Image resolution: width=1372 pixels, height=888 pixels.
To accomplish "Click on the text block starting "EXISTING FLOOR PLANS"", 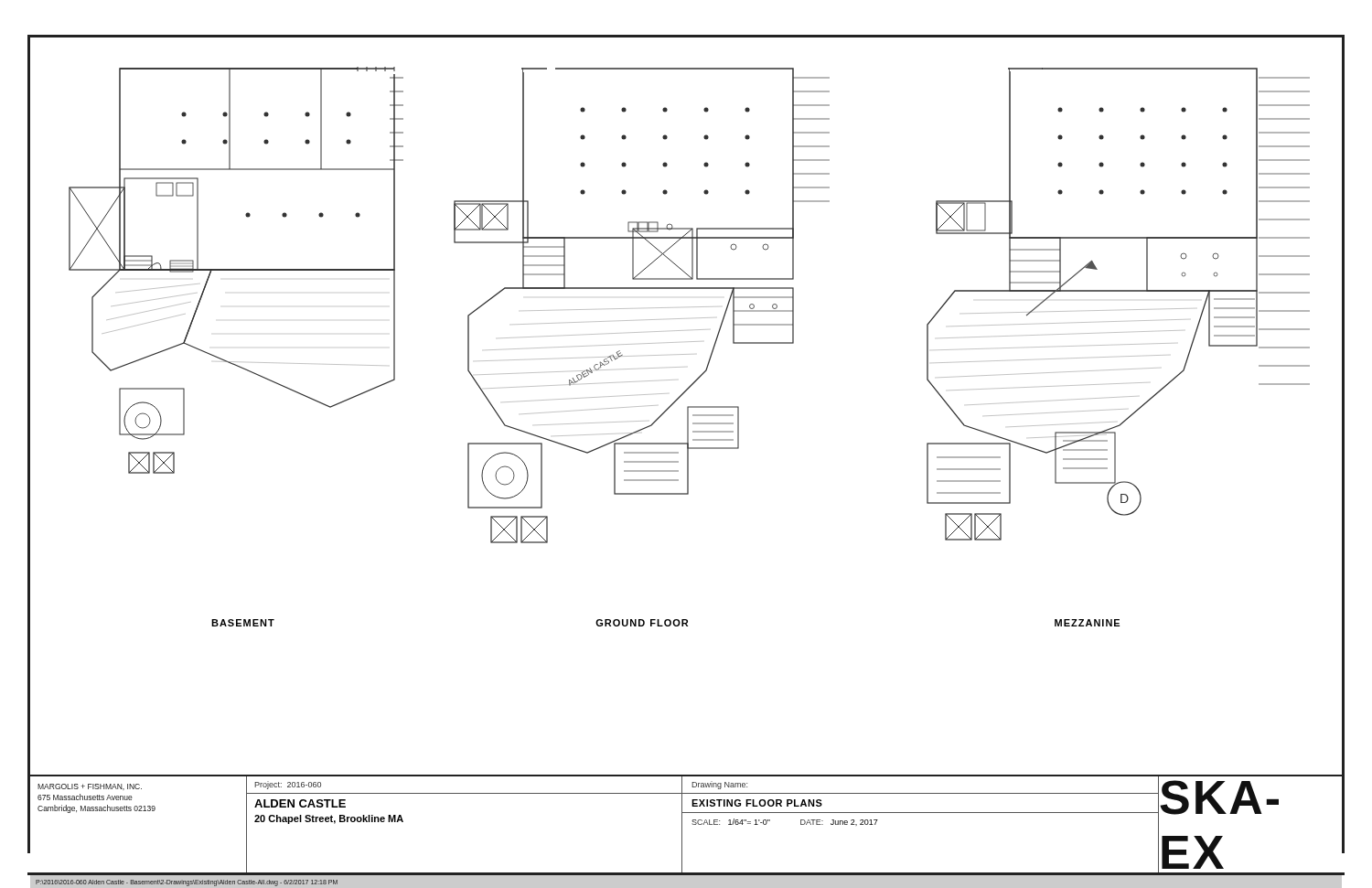I will point(757,803).
